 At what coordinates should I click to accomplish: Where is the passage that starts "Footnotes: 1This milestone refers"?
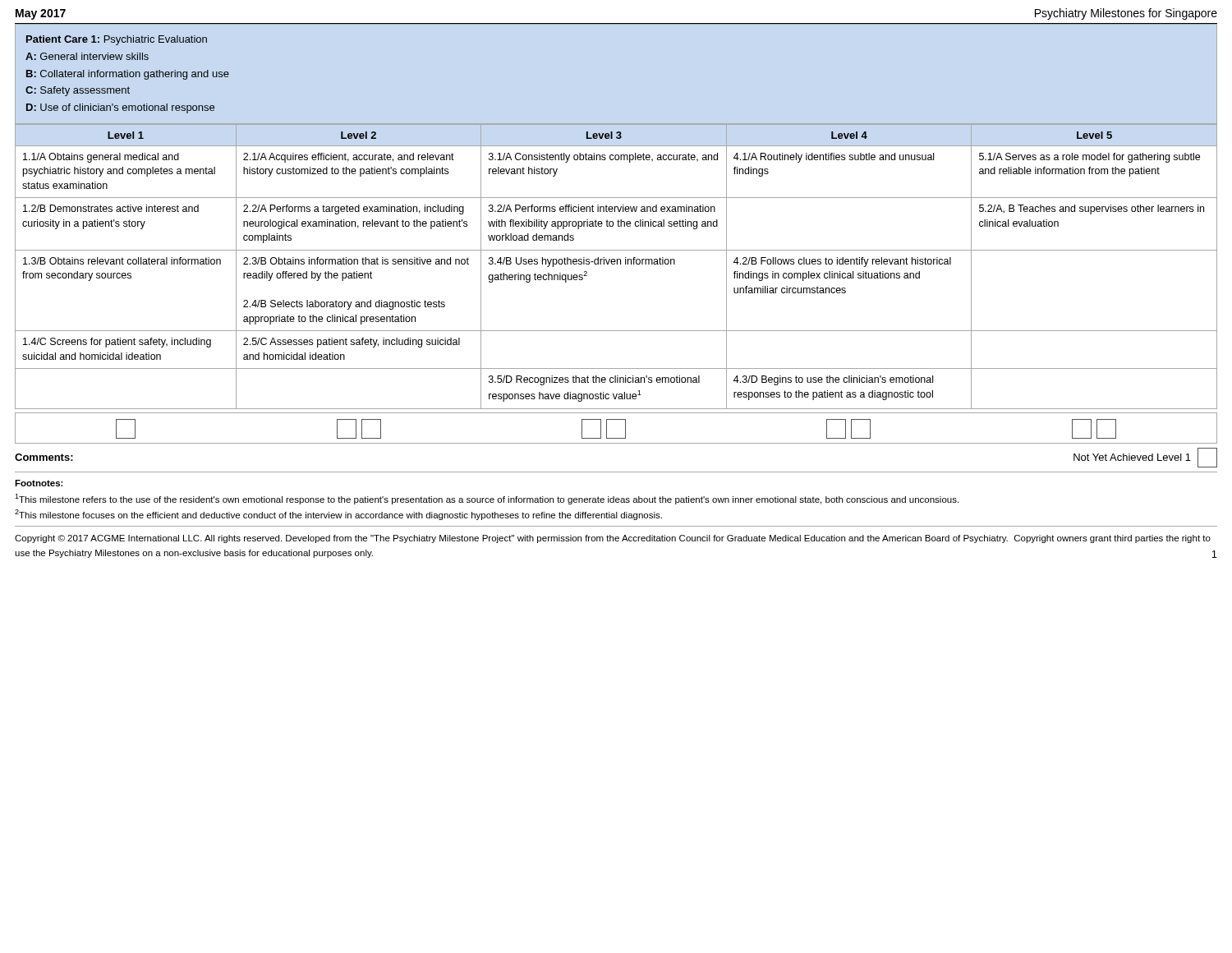(616, 499)
